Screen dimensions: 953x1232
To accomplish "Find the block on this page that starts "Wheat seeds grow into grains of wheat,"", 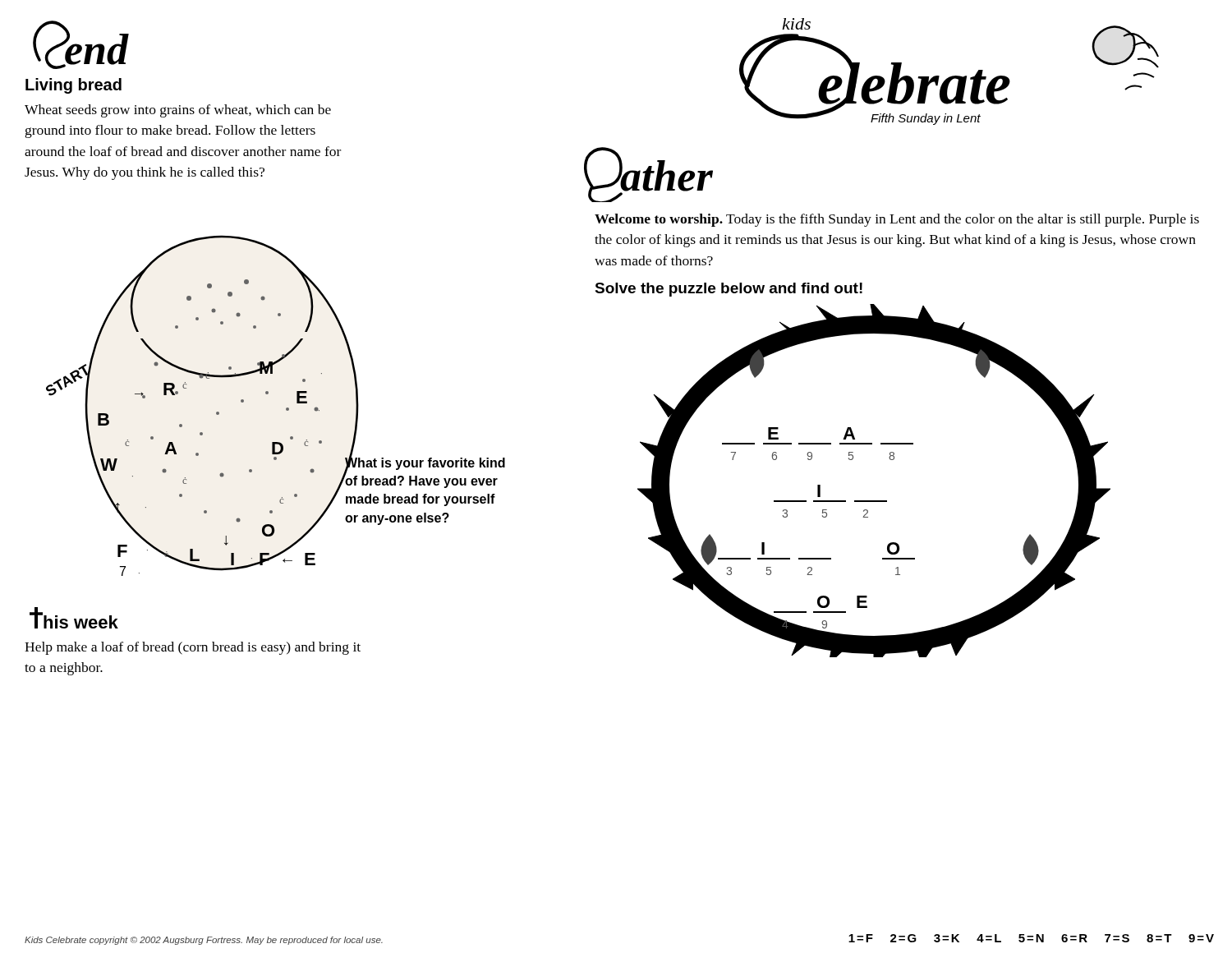I will tap(183, 141).
